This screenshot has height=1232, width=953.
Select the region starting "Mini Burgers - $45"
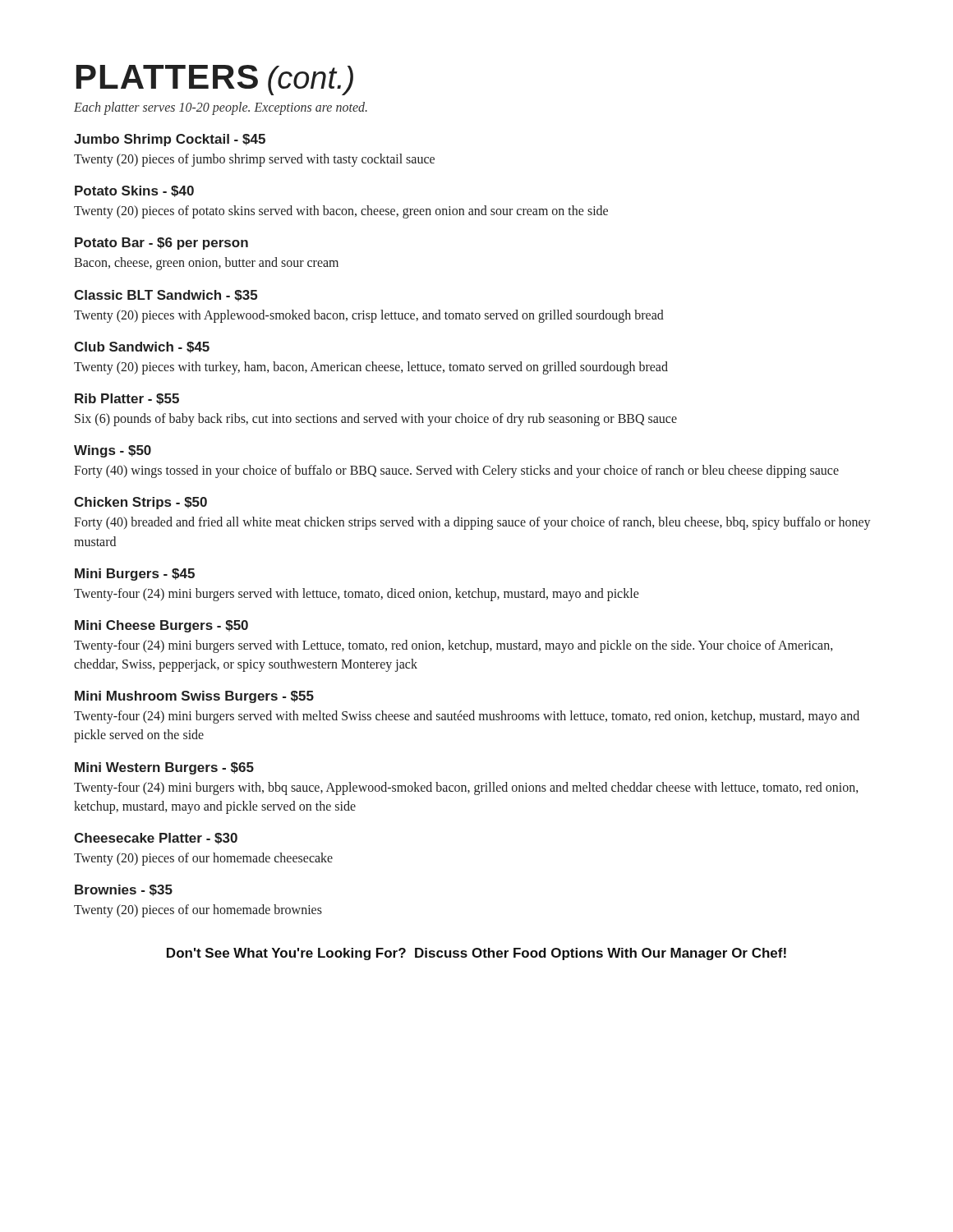tap(134, 573)
